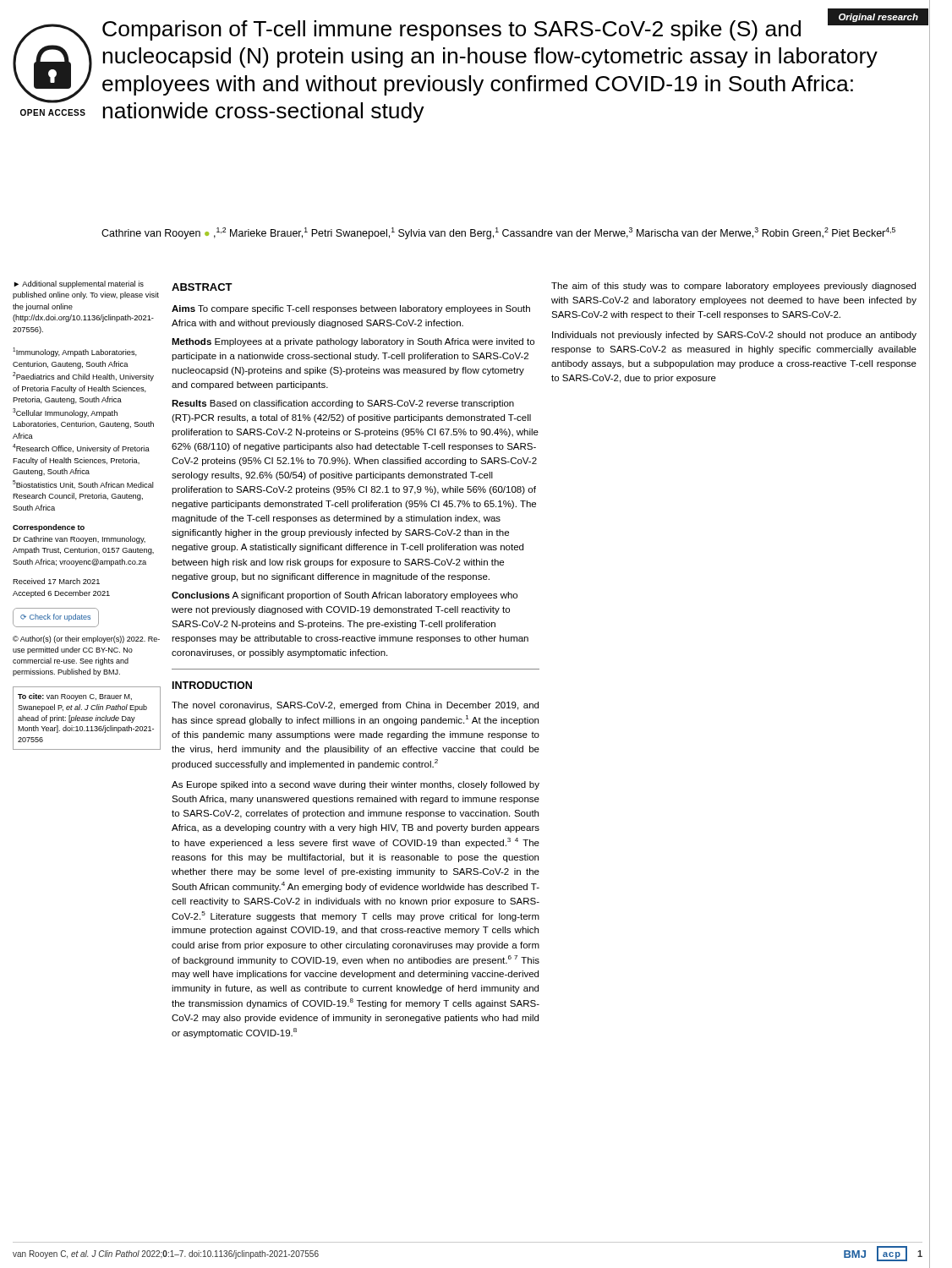Image resolution: width=952 pixels, height=1268 pixels.
Task: Find the block on this page that starts "► Additional supplemental material is"
Action: (86, 307)
